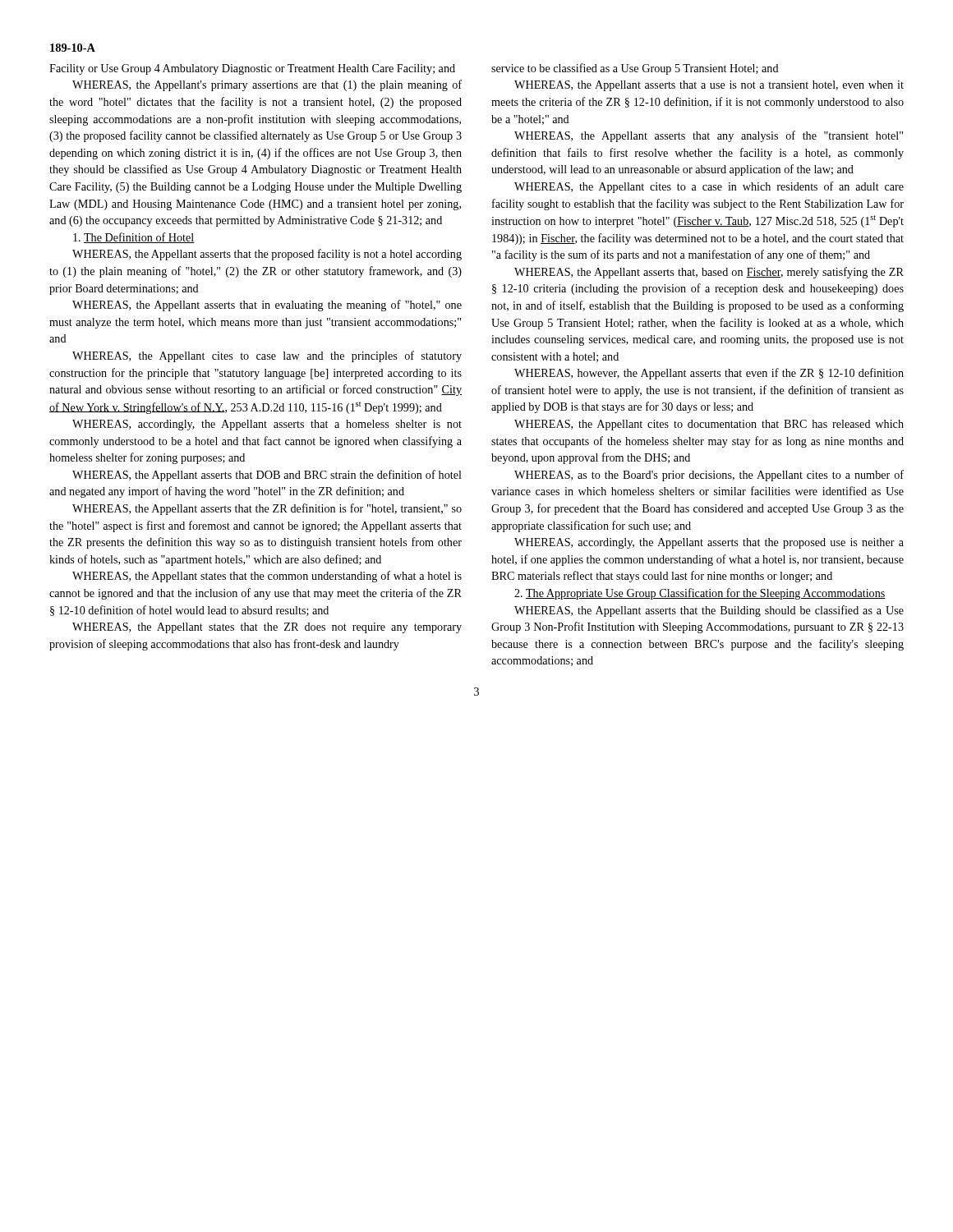
Task: Click on the text block containing "WHEREAS, the Appellant states that the common understanding"
Action: pos(255,593)
